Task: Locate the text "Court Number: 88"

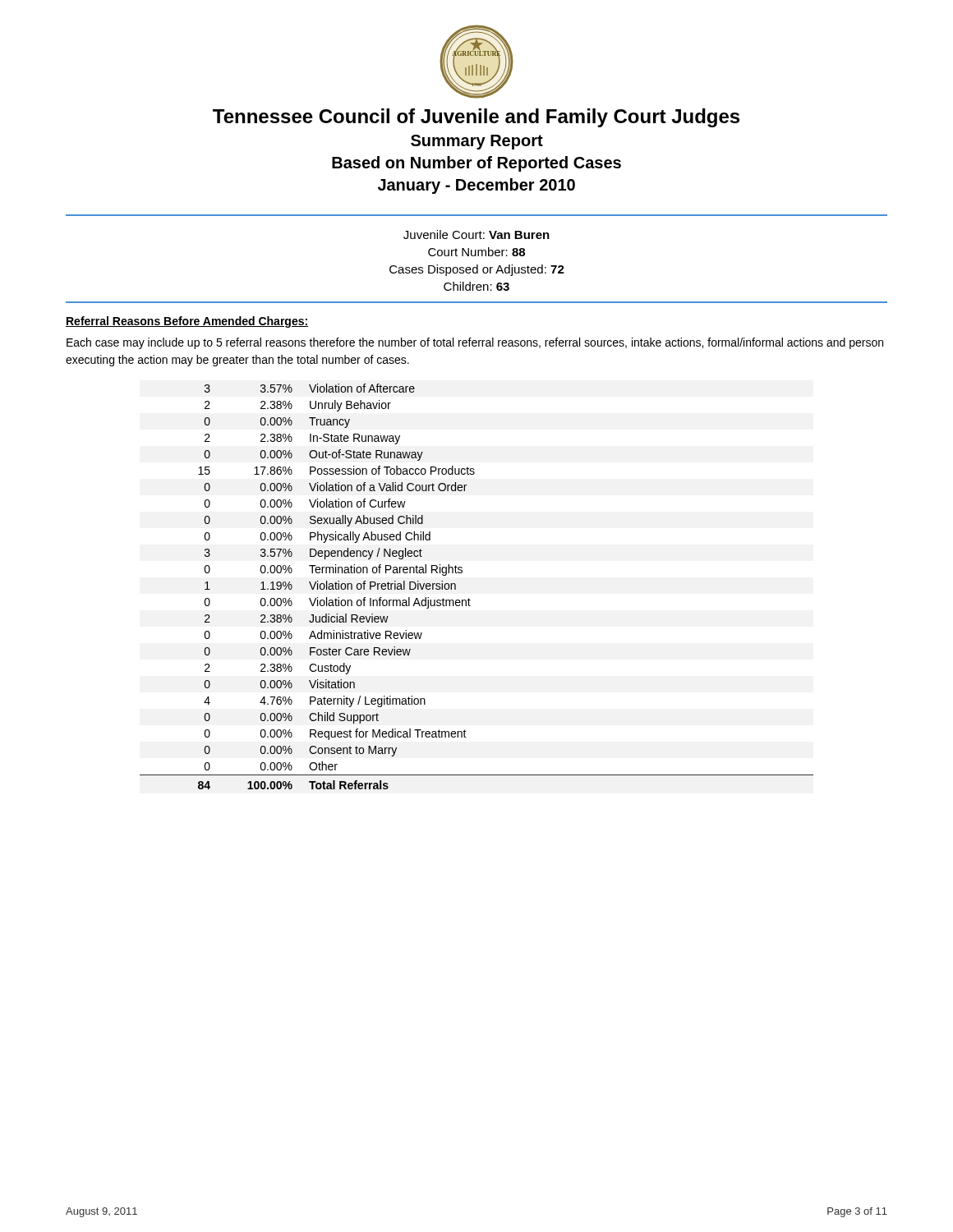Action: [x=476, y=252]
